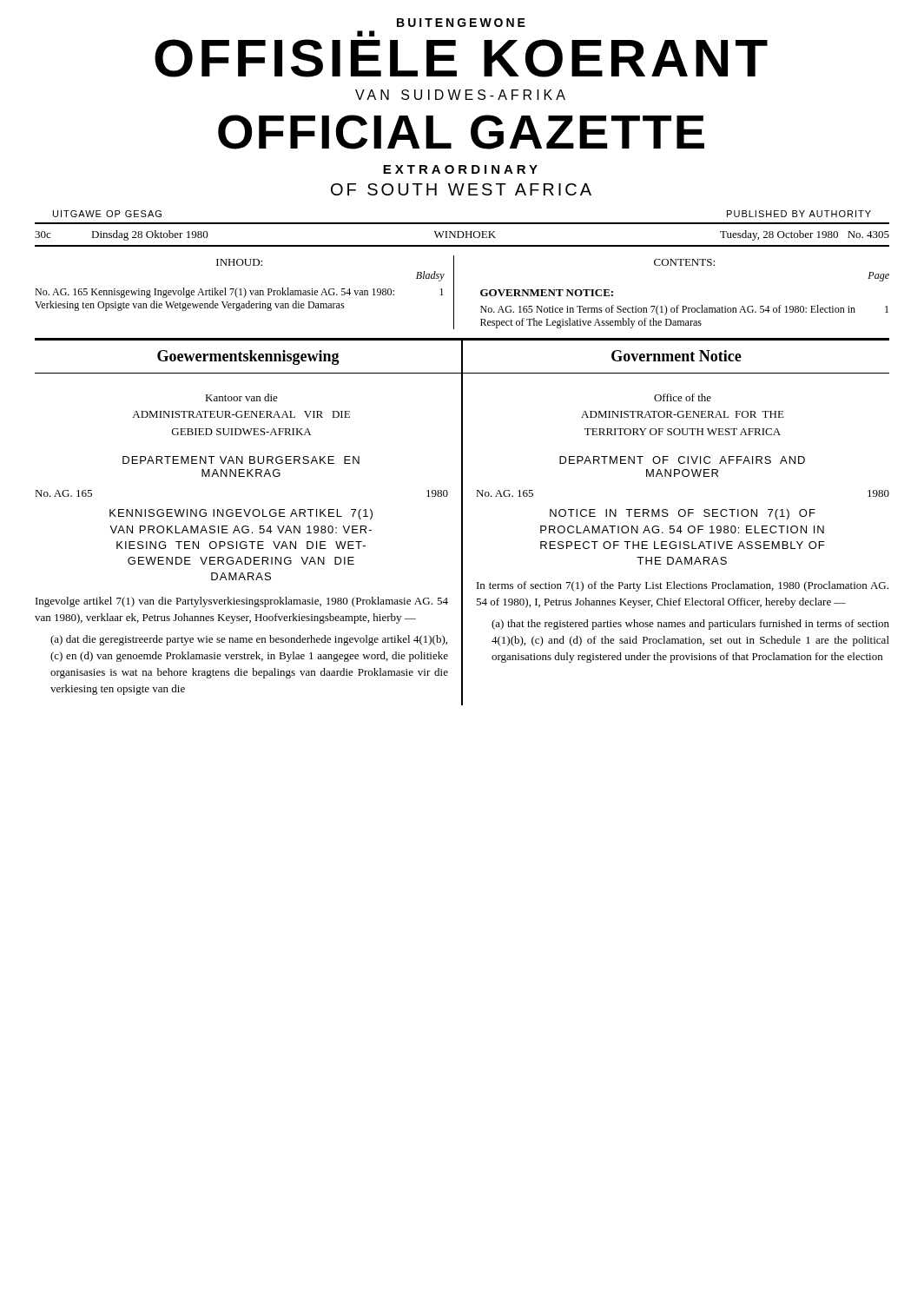Locate the block of text that opens with "KENNISGEWING INGEVOLGE ARTIKEL 7(1) VAN PROKLAMASIE AG. 54"
Viewport: 924px width, 1303px height.
(241, 545)
